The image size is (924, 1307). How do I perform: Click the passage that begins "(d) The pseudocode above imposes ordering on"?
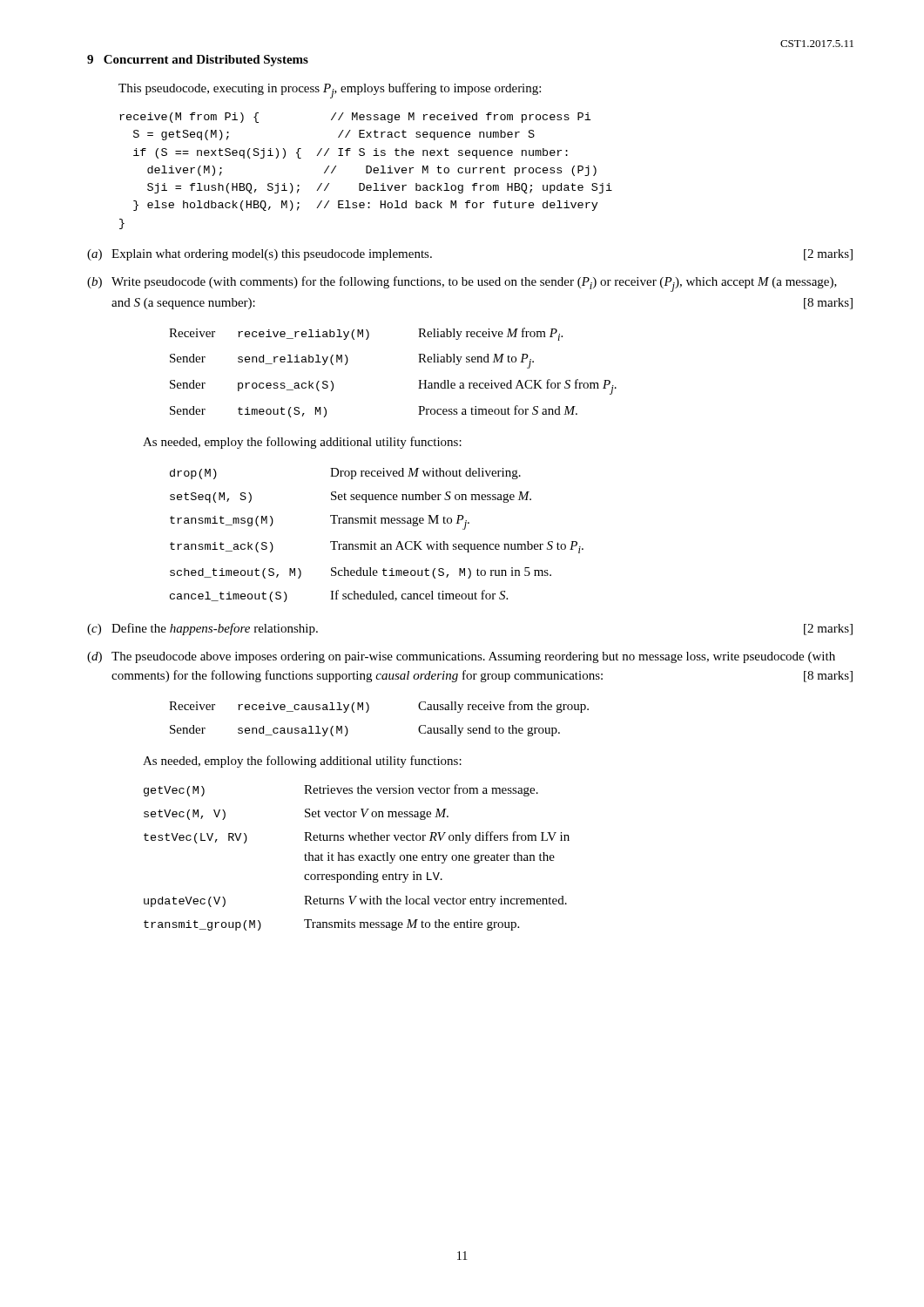pos(470,666)
